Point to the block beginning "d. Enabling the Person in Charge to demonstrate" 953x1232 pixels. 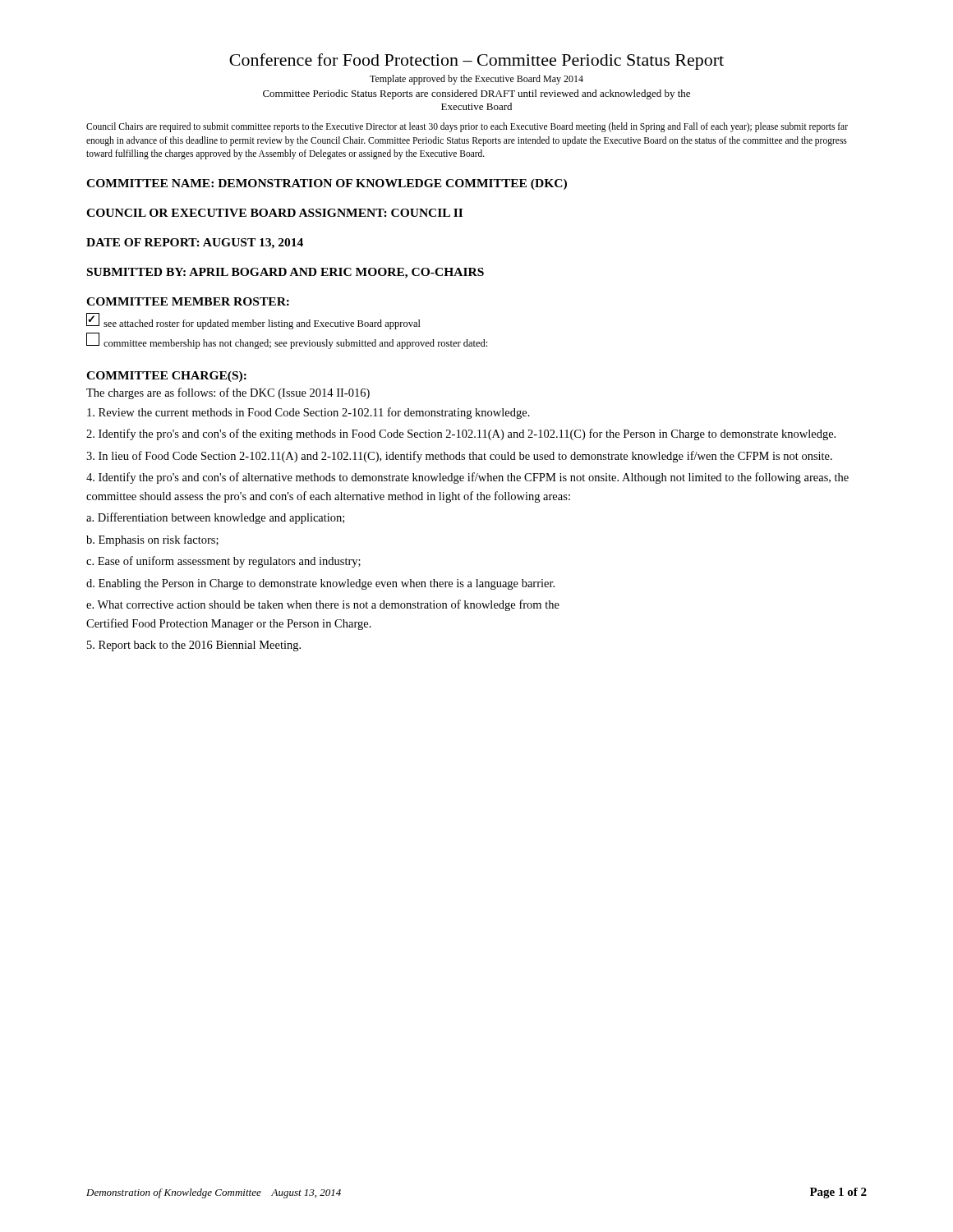point(321,583)
